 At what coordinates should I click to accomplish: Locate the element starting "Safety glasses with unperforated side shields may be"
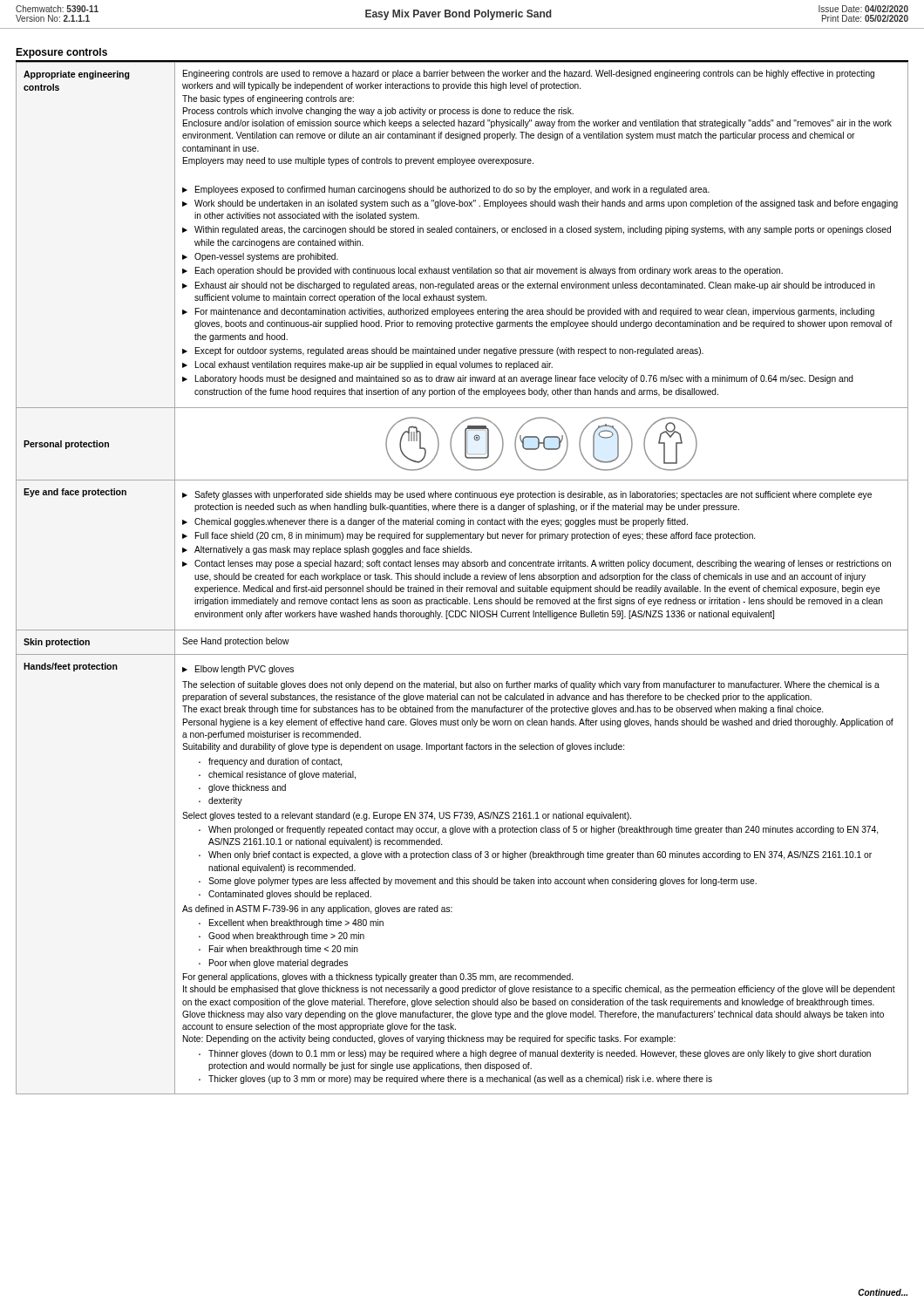541,555
